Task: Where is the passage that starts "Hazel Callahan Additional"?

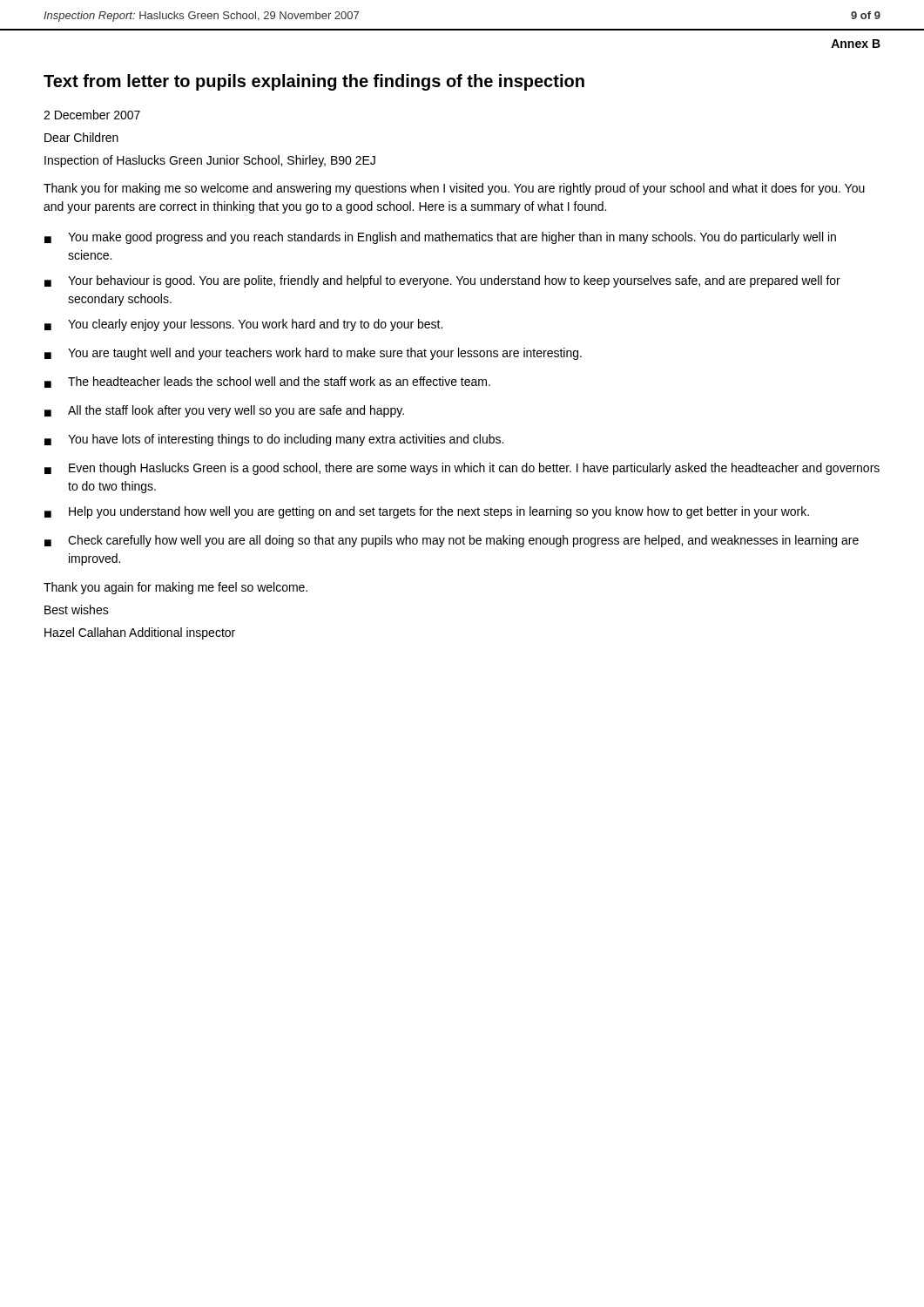Action: [x=139, y=633]
